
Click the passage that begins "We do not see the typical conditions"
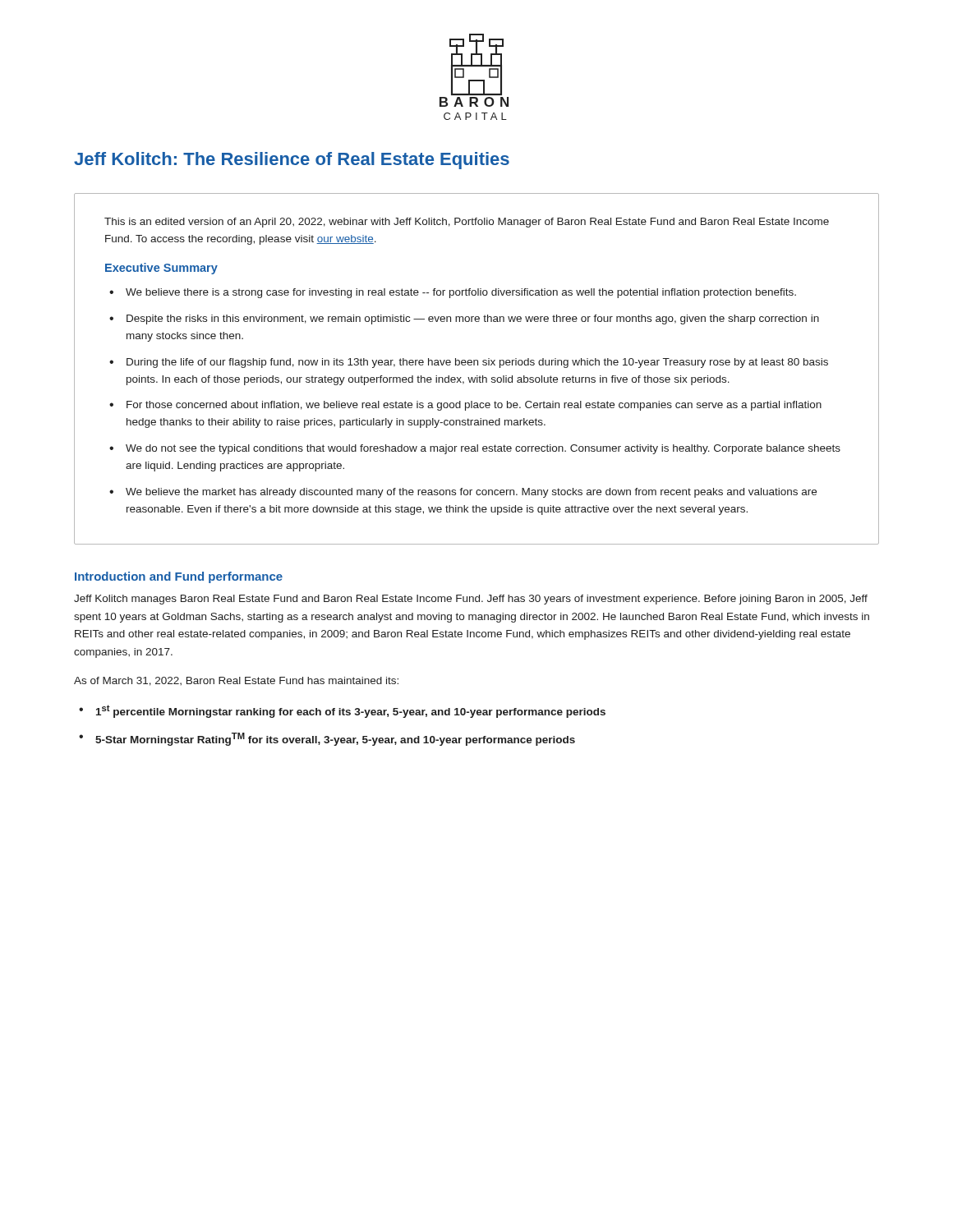point(483,457)
